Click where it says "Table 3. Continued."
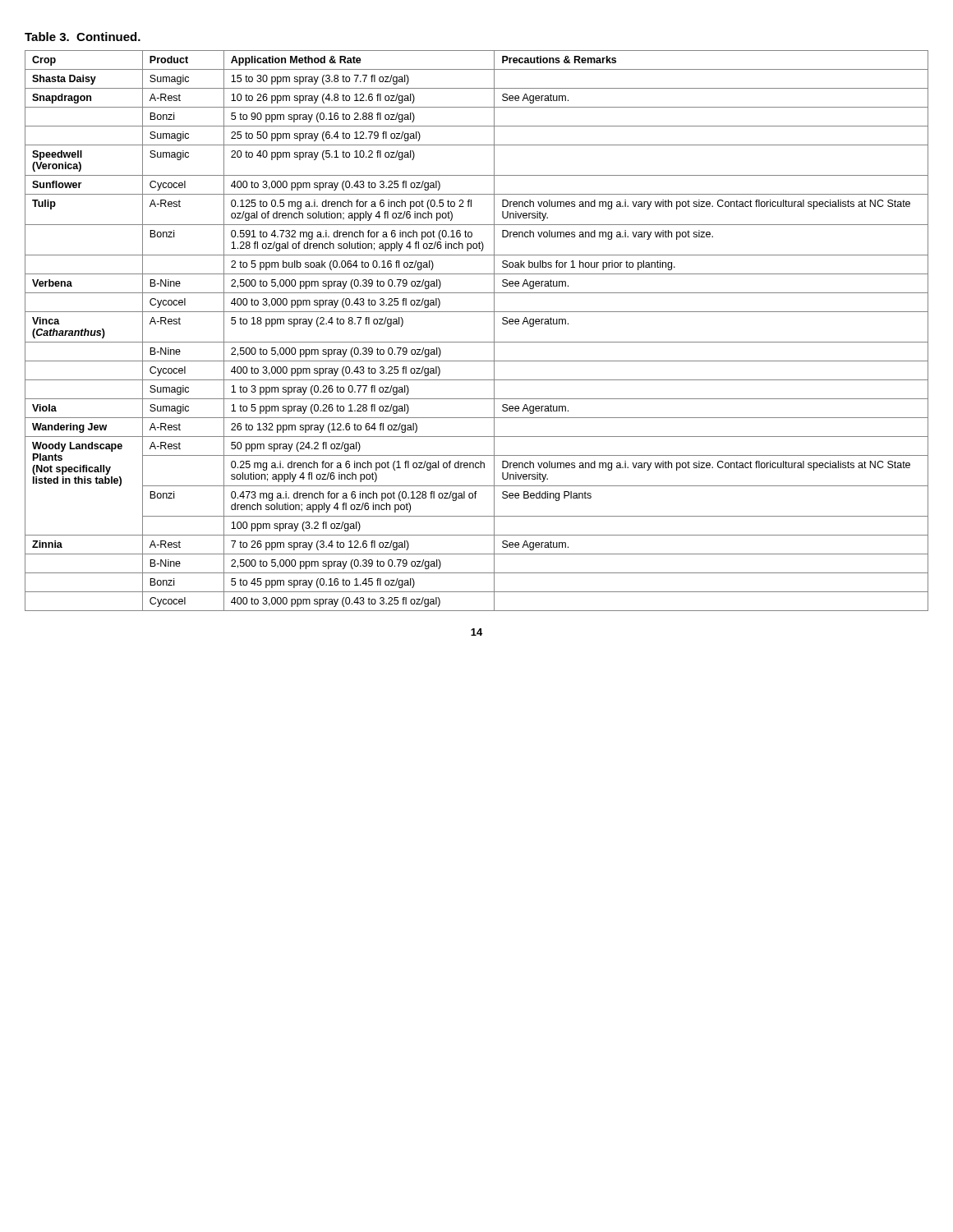 (83, 37)
